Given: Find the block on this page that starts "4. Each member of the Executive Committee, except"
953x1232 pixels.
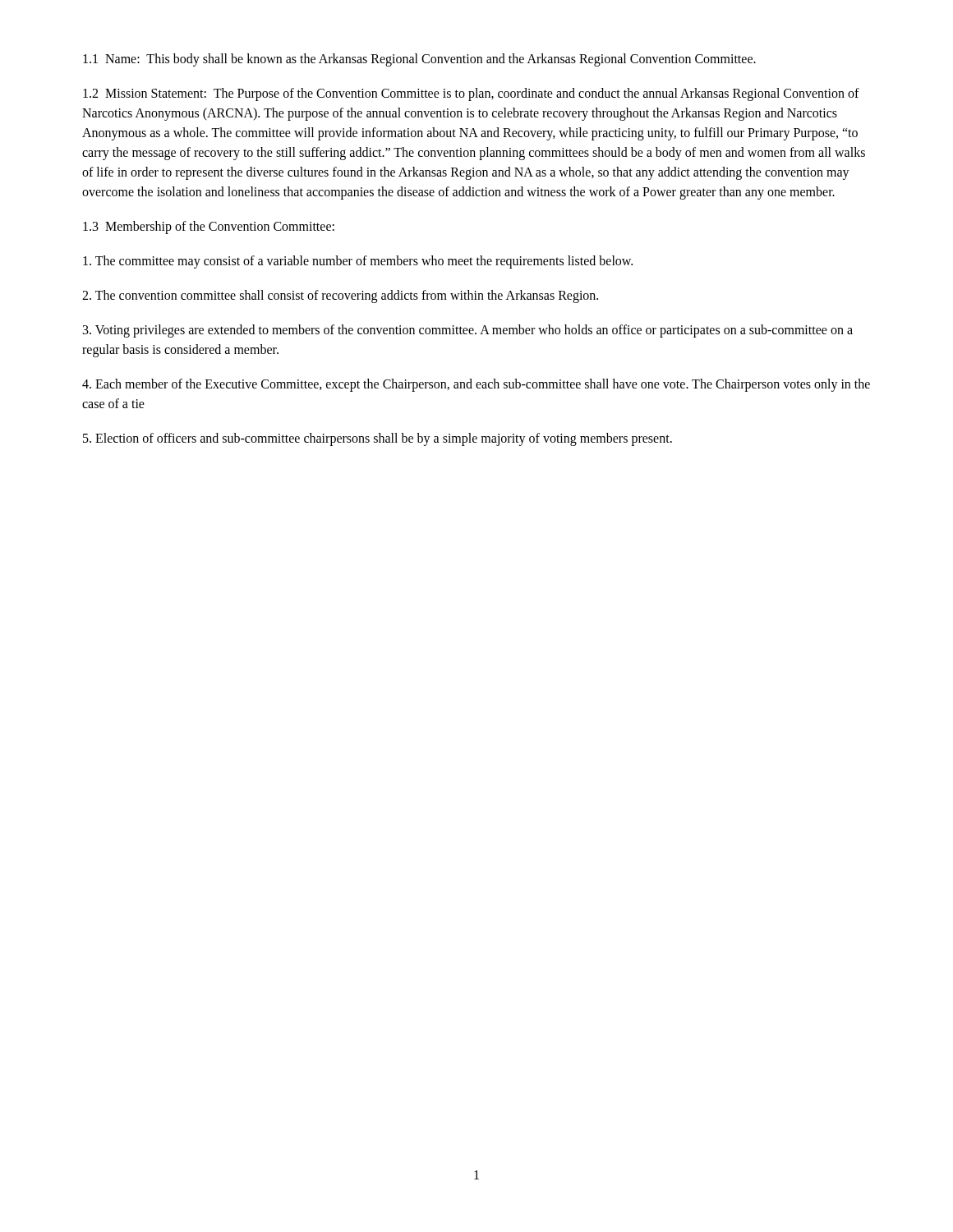Looking at the screenshot, I should click(476, 394).
